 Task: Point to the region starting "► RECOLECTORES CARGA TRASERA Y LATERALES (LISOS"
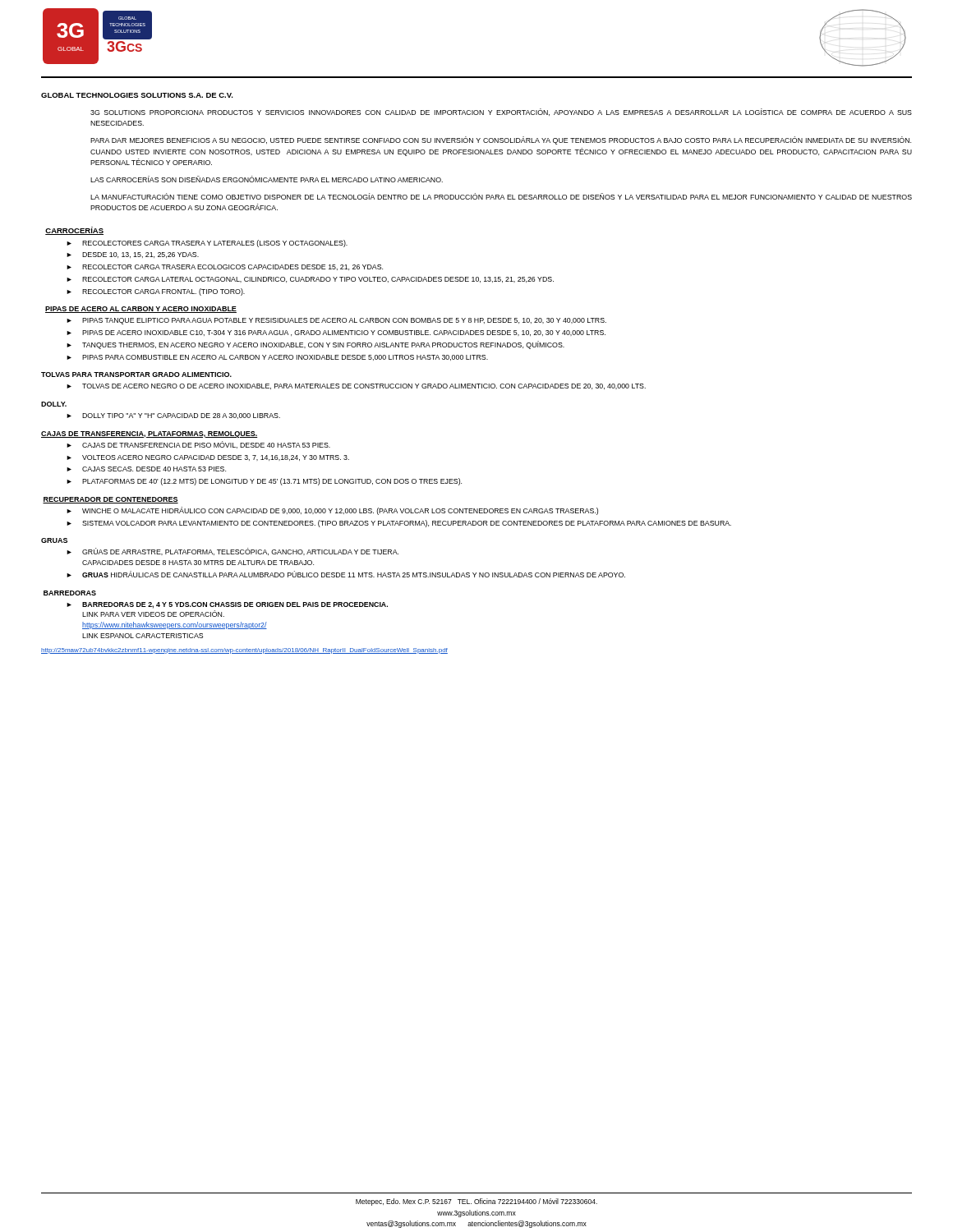click(x=207, y=244)
